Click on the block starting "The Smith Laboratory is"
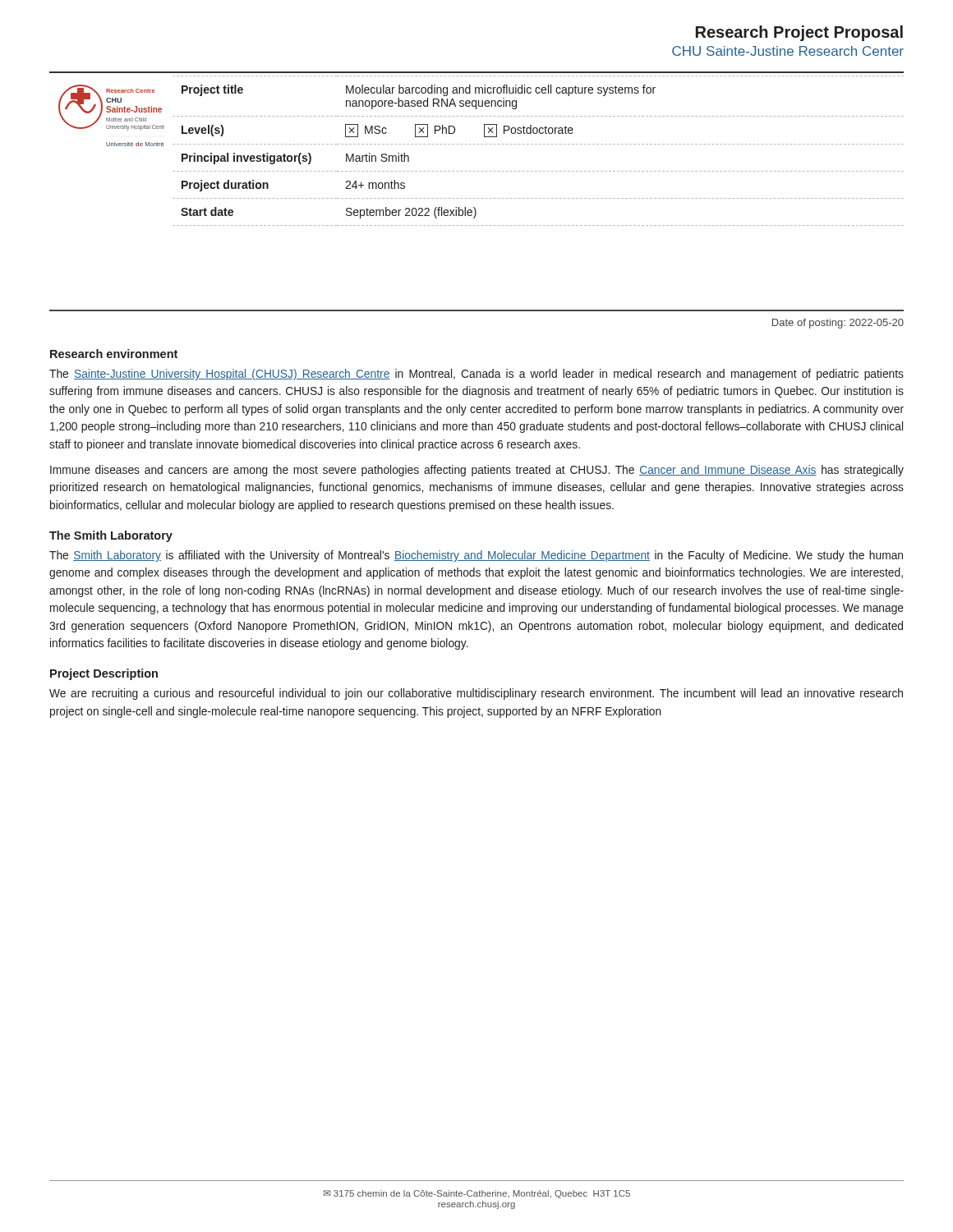The width and height of the screenshot is (953, 1232). pos(476,599)
